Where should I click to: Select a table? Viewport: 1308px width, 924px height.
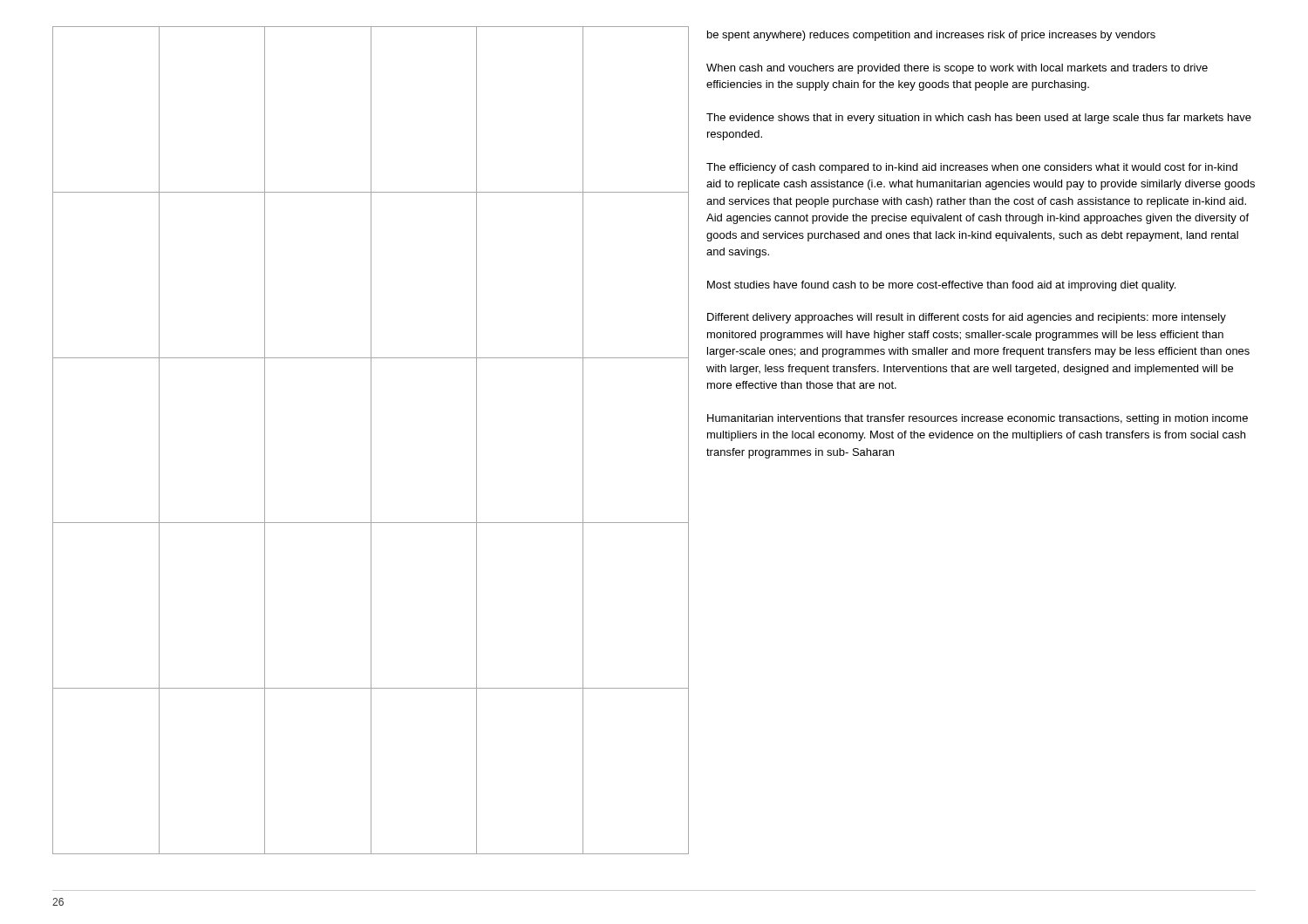coord(371,440)
